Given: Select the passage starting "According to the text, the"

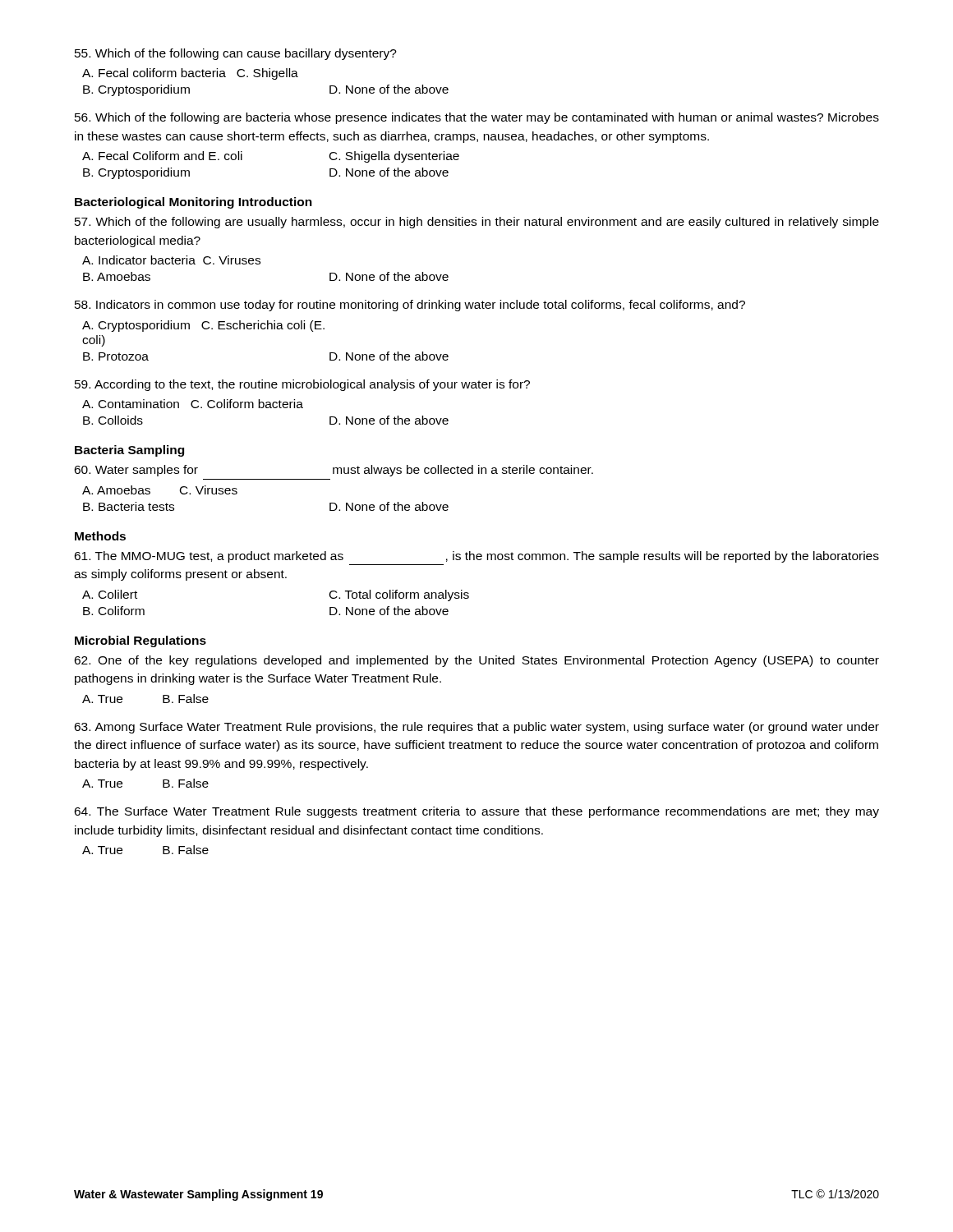Looking at the screenshot, I should (302, 385).
